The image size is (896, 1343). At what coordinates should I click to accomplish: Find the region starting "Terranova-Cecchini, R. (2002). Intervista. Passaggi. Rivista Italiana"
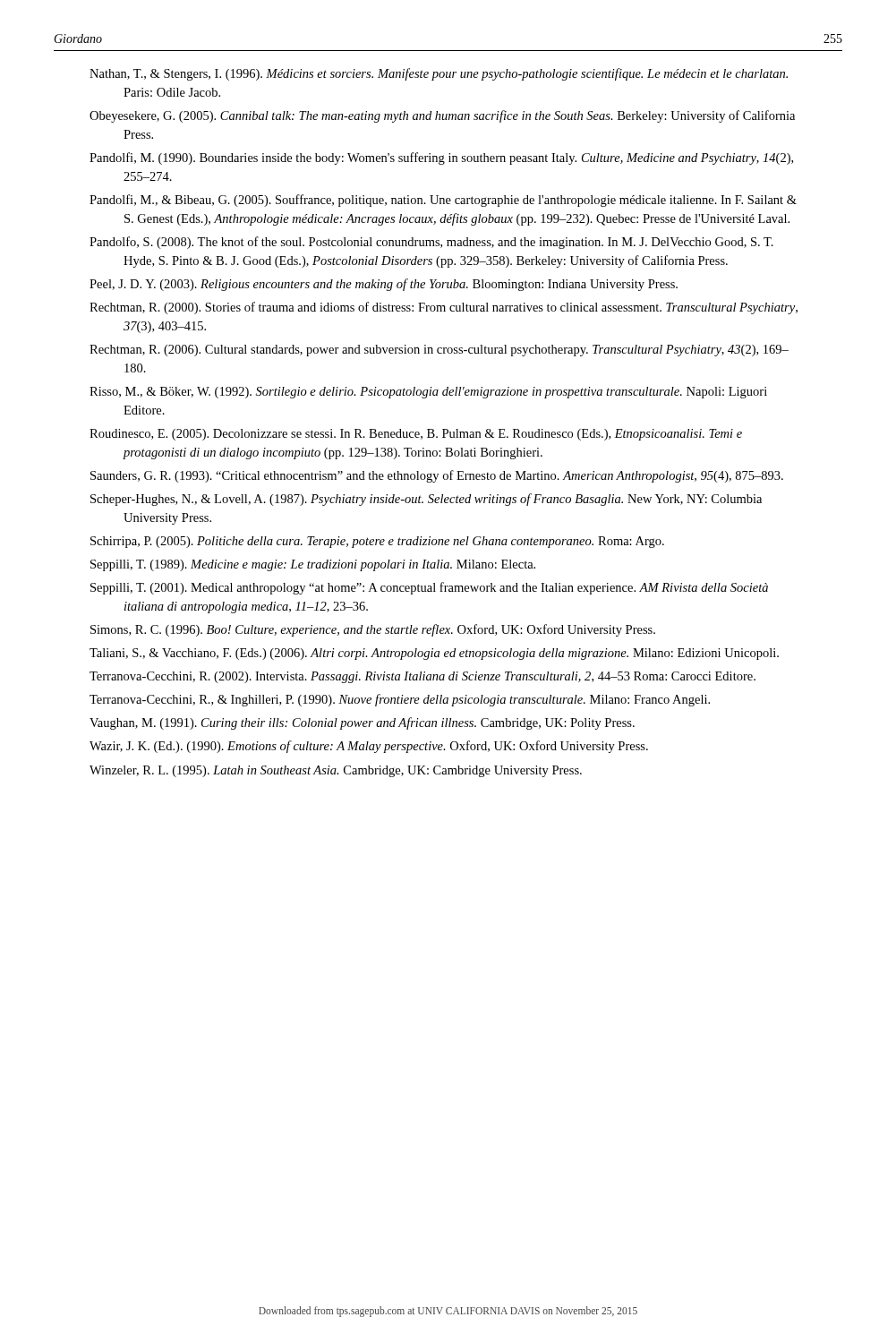coord(423,676)
